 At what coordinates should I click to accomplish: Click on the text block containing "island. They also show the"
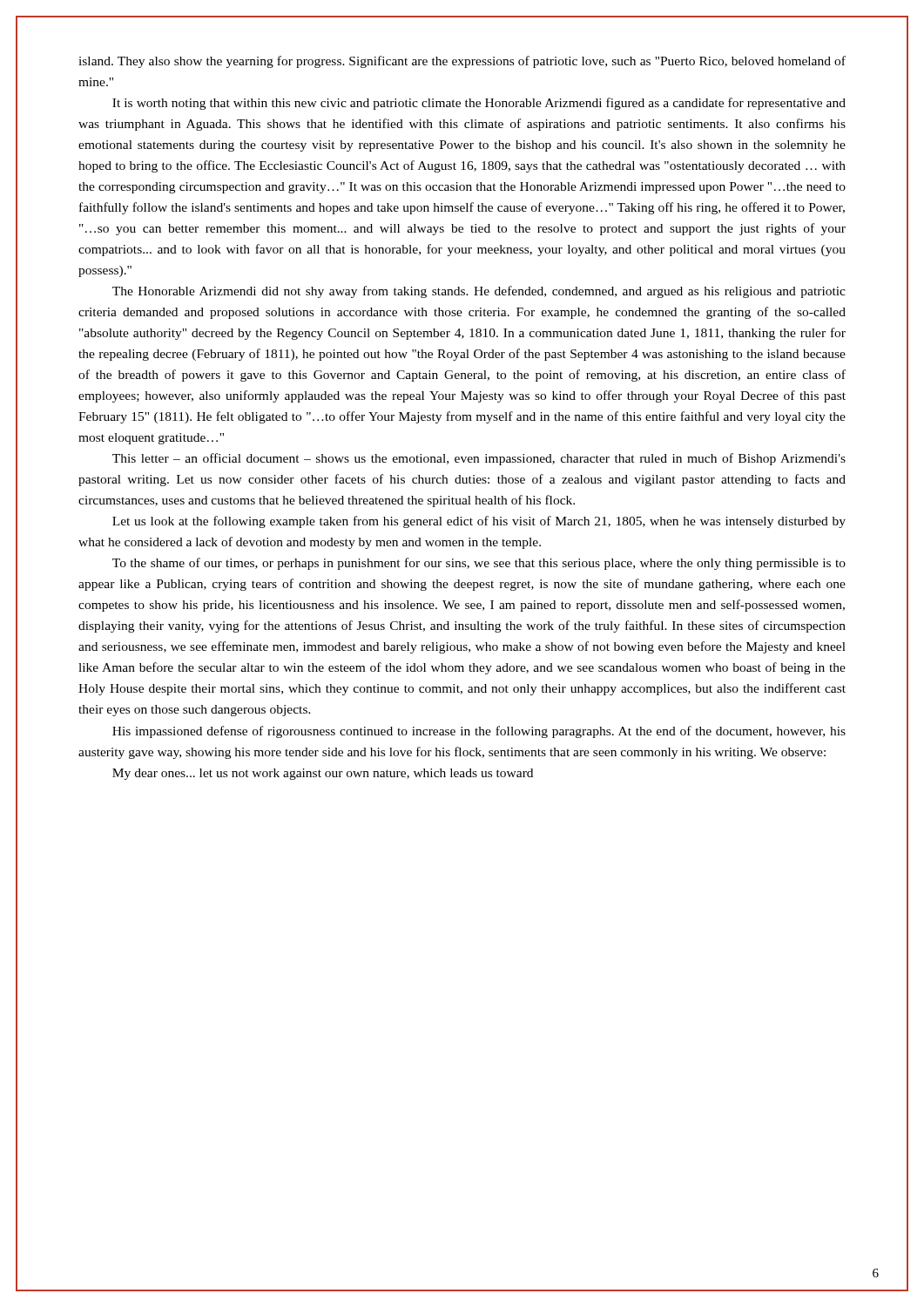click(462, 417)
